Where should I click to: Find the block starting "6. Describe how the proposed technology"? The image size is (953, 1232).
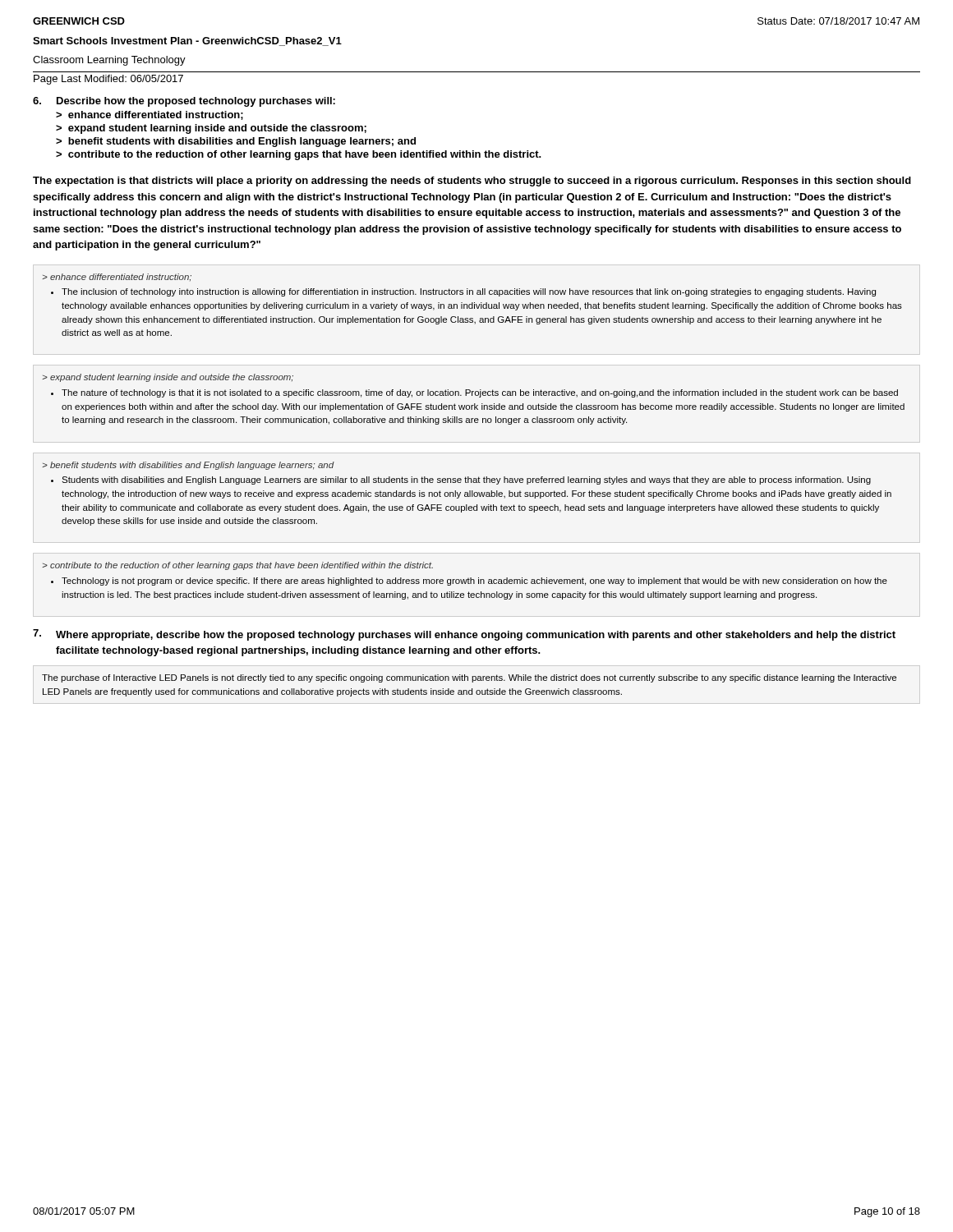[287, 128]
